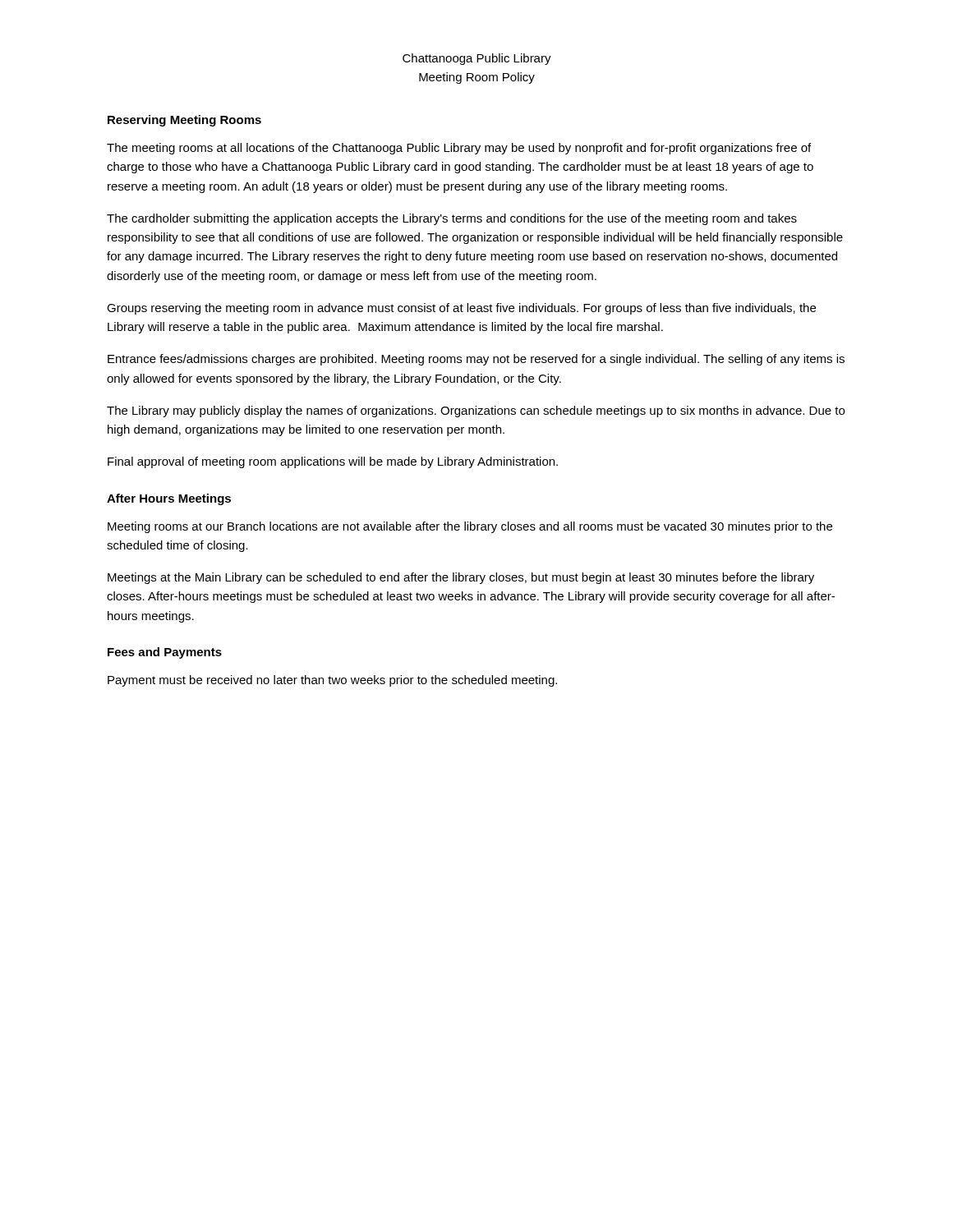Click where it says "Reserving Meeting Rooms"
The width and height of the screenshot is (953, 1232).
pos(184,120)
